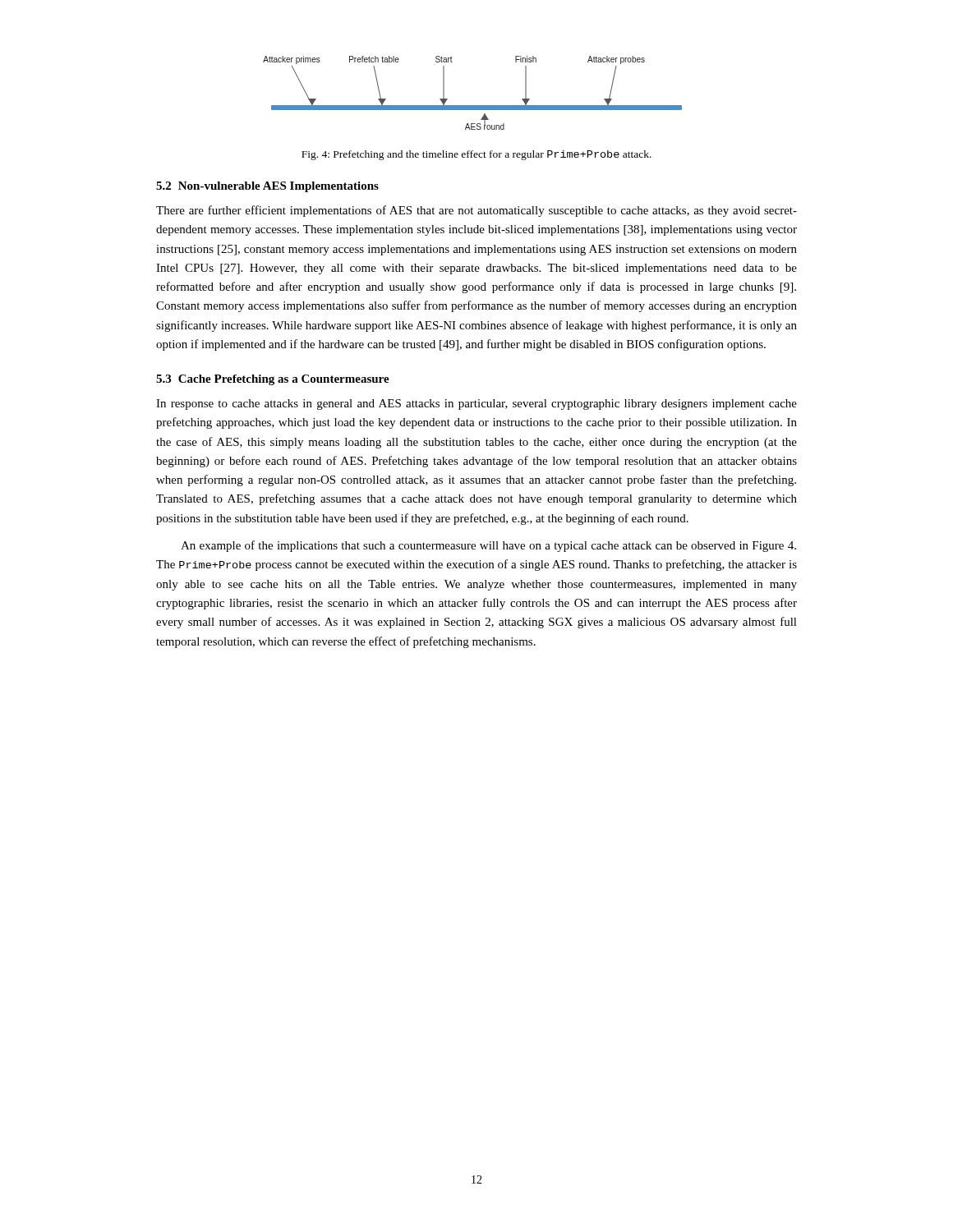Select the passage starting "Fig. 4: Prefetching and the timeline effect for"
953x1232 pixels.
tap(476, 154)
